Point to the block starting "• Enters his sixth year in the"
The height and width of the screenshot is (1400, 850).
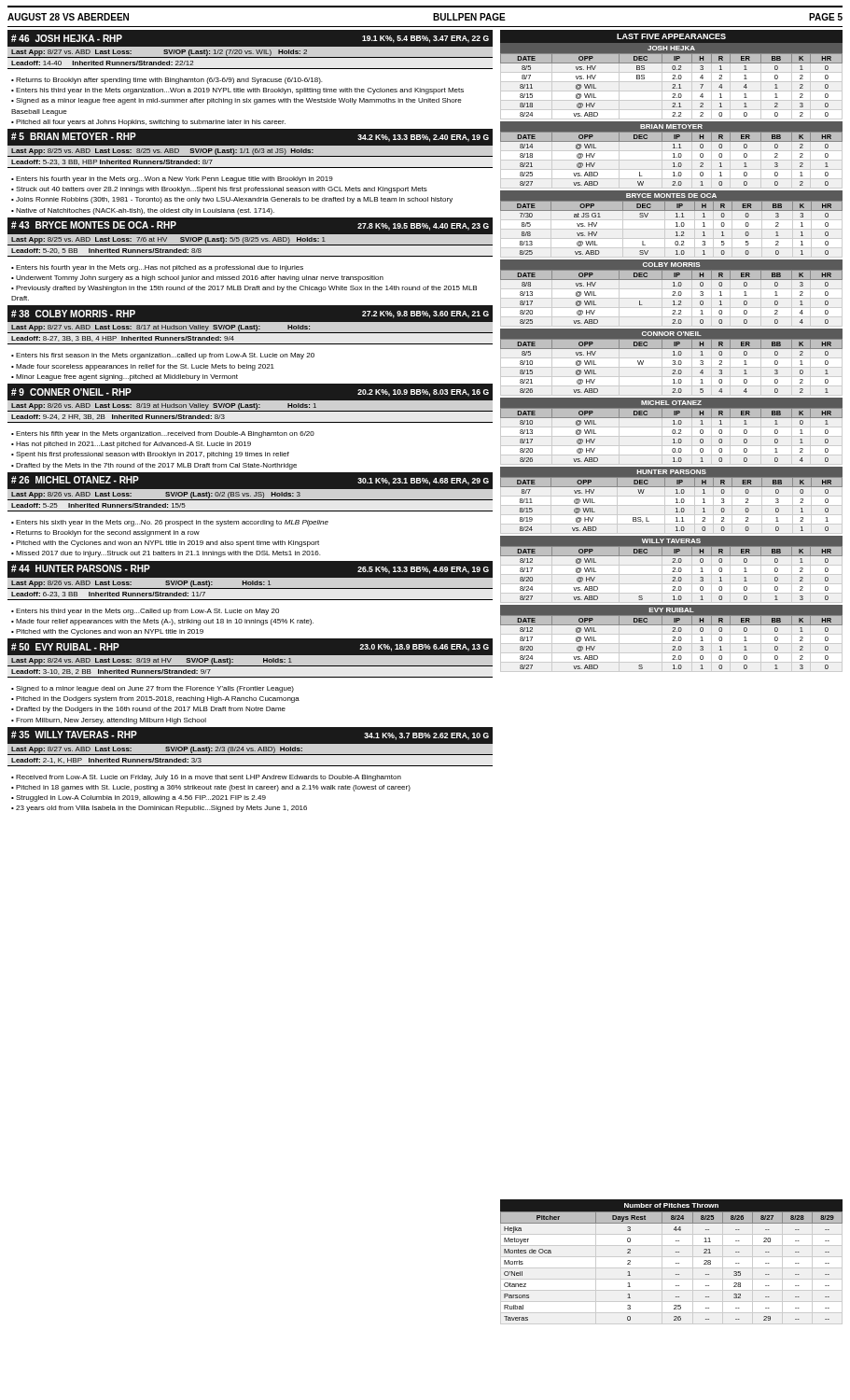[x=250, y=538]
